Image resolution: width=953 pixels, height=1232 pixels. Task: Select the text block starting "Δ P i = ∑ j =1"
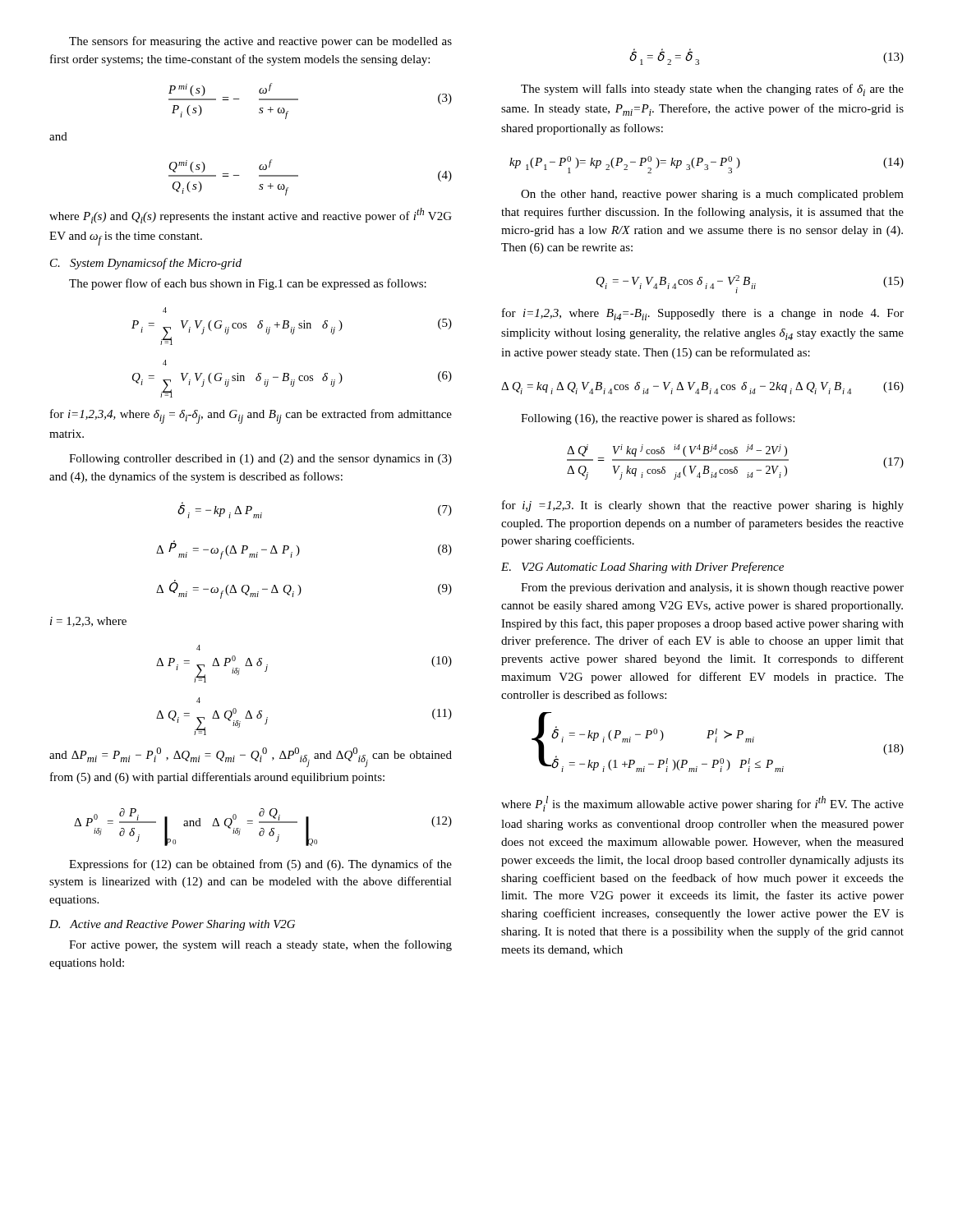251,661
